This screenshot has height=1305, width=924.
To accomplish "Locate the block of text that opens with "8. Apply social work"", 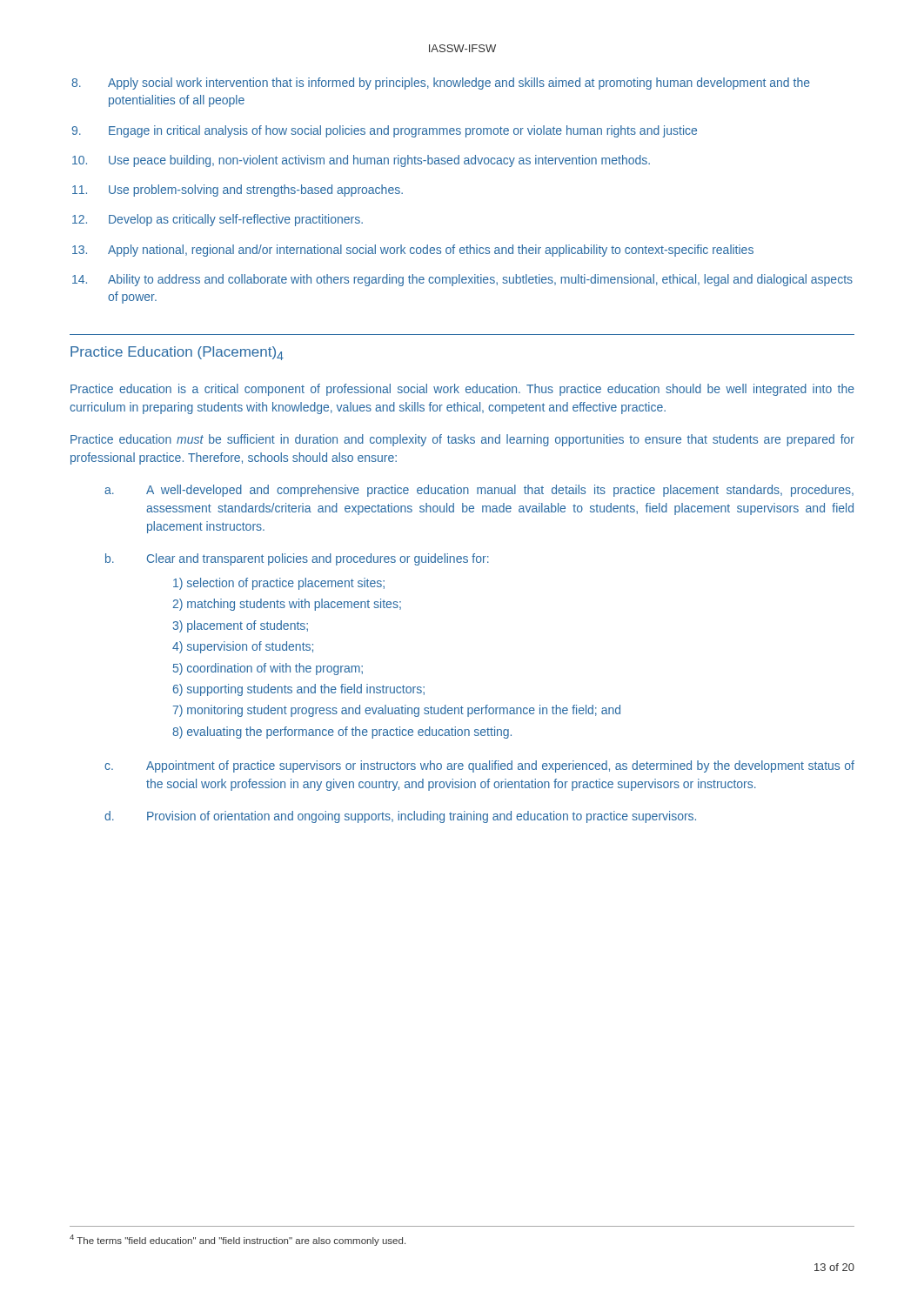I will coord(462,92).
